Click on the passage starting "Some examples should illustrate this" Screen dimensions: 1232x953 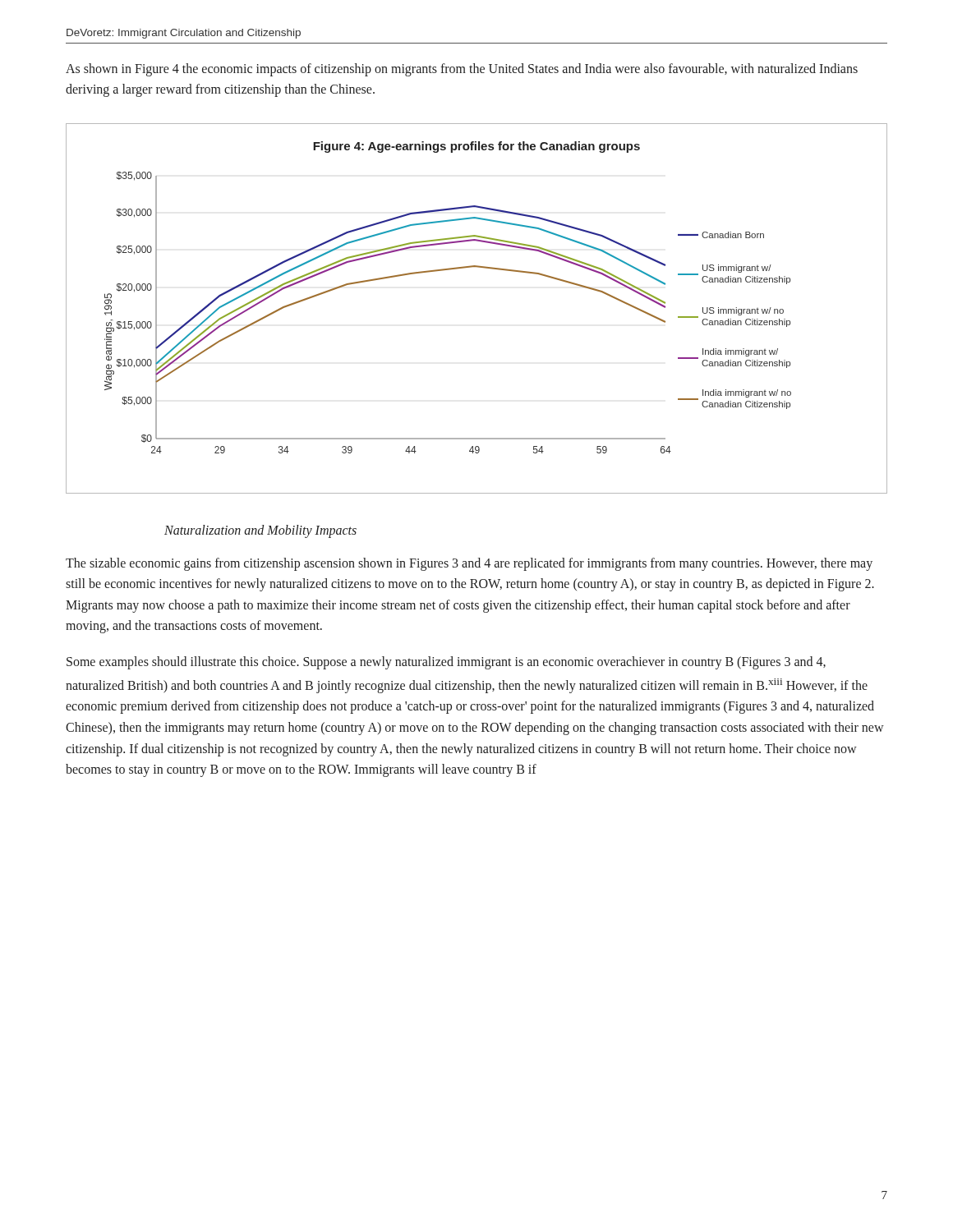475,715
